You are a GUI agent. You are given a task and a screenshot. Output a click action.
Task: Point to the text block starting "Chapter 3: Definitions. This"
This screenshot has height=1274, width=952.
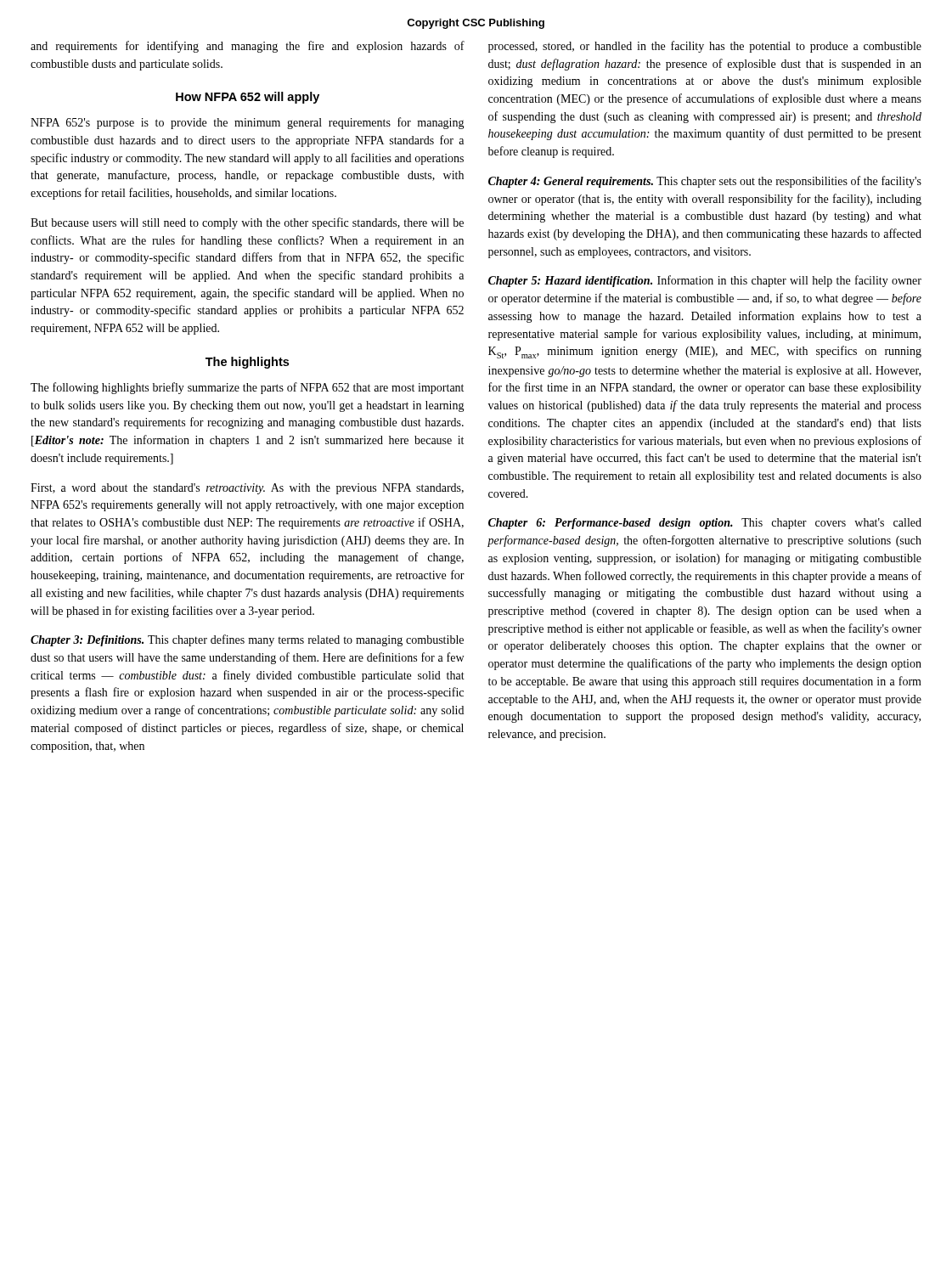pyautogui.click(x=247, y=693)
